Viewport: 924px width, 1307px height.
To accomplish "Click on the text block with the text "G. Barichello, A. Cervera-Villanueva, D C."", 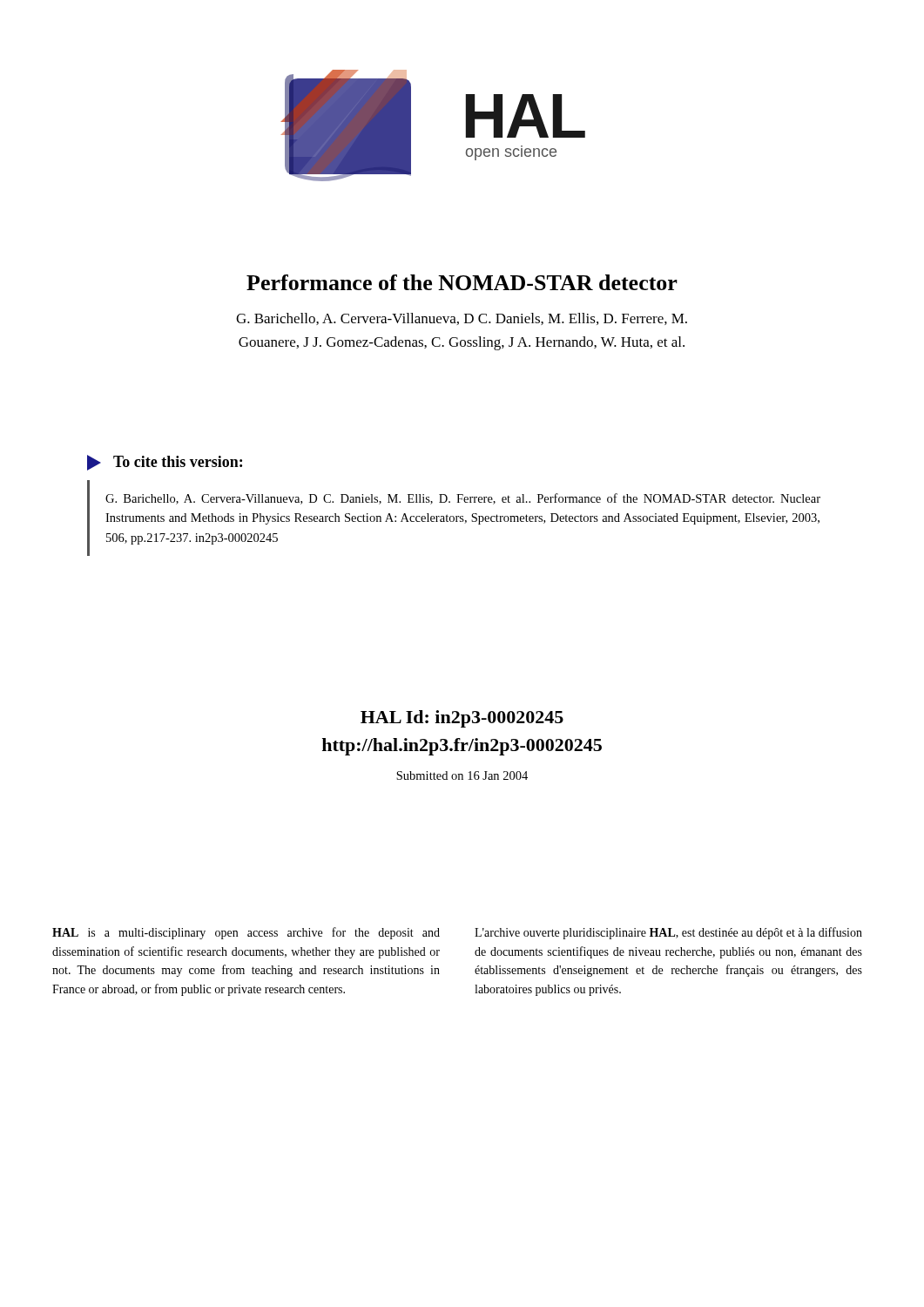I will (463, 518).
